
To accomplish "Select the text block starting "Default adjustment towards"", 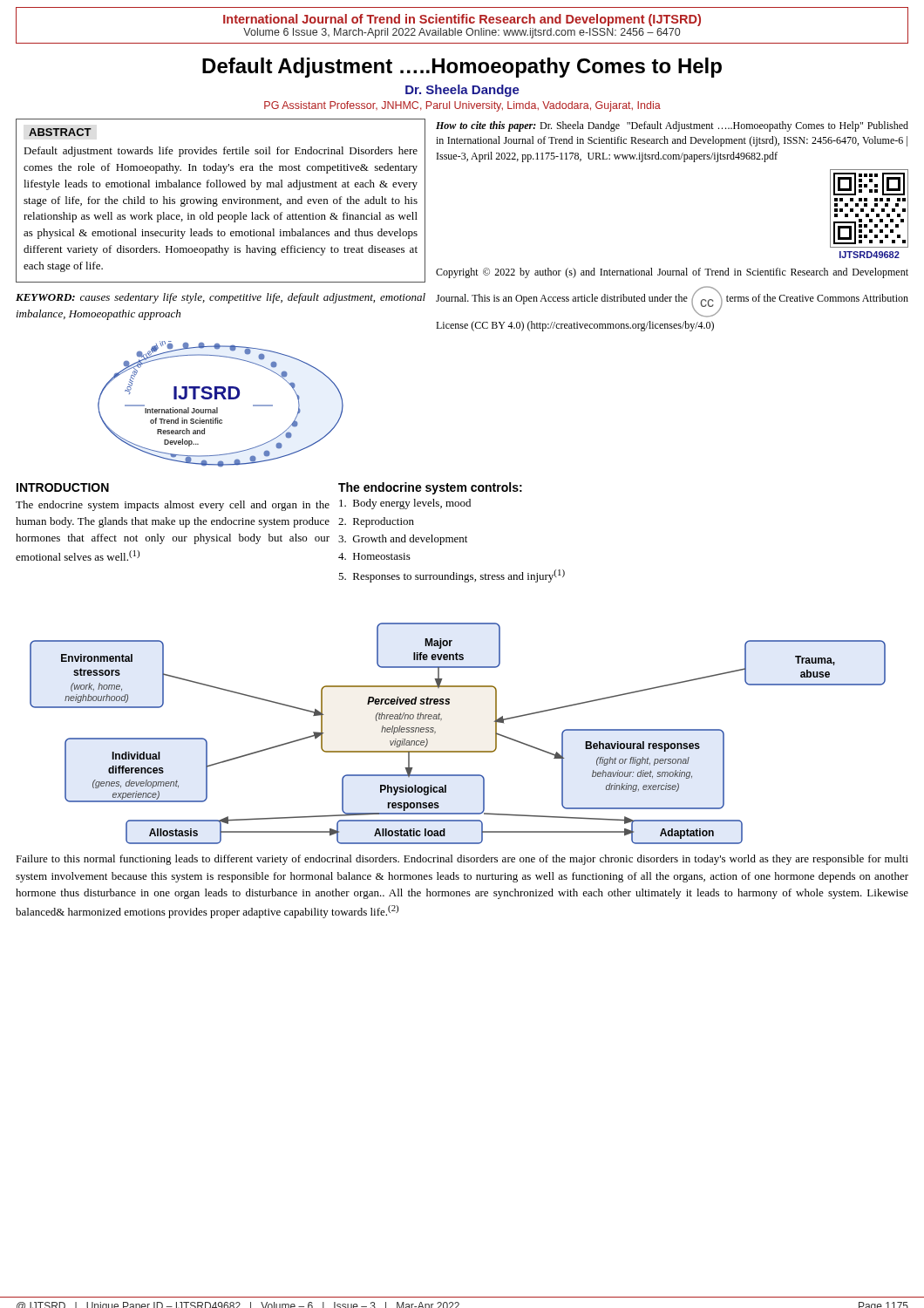I will coord(221,208).
